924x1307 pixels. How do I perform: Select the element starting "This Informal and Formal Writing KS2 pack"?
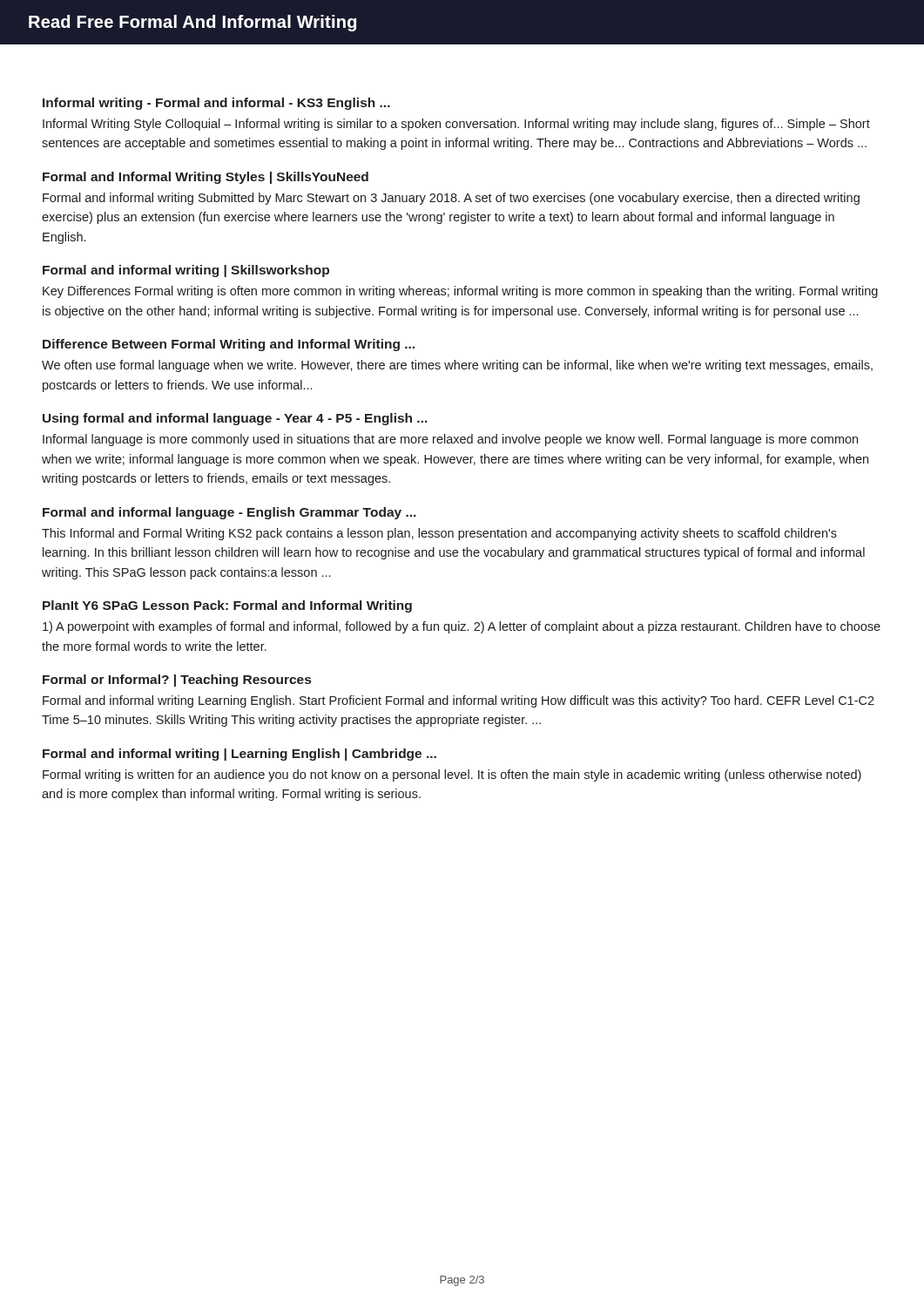pos(453,552)
